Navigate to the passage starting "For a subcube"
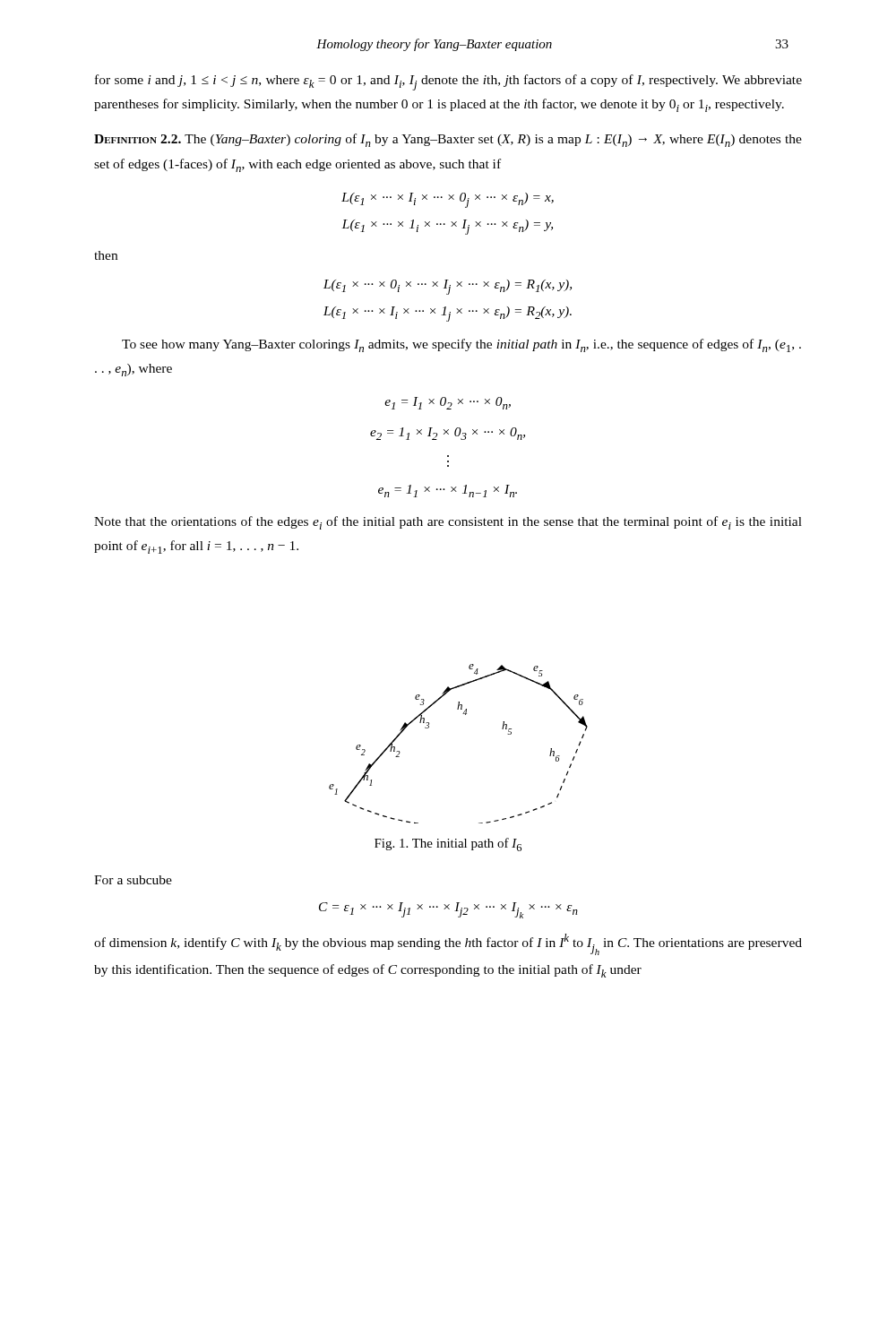The height and width of the screenshot is (1344, 896). pyautogui.click(x=133, y=880)
